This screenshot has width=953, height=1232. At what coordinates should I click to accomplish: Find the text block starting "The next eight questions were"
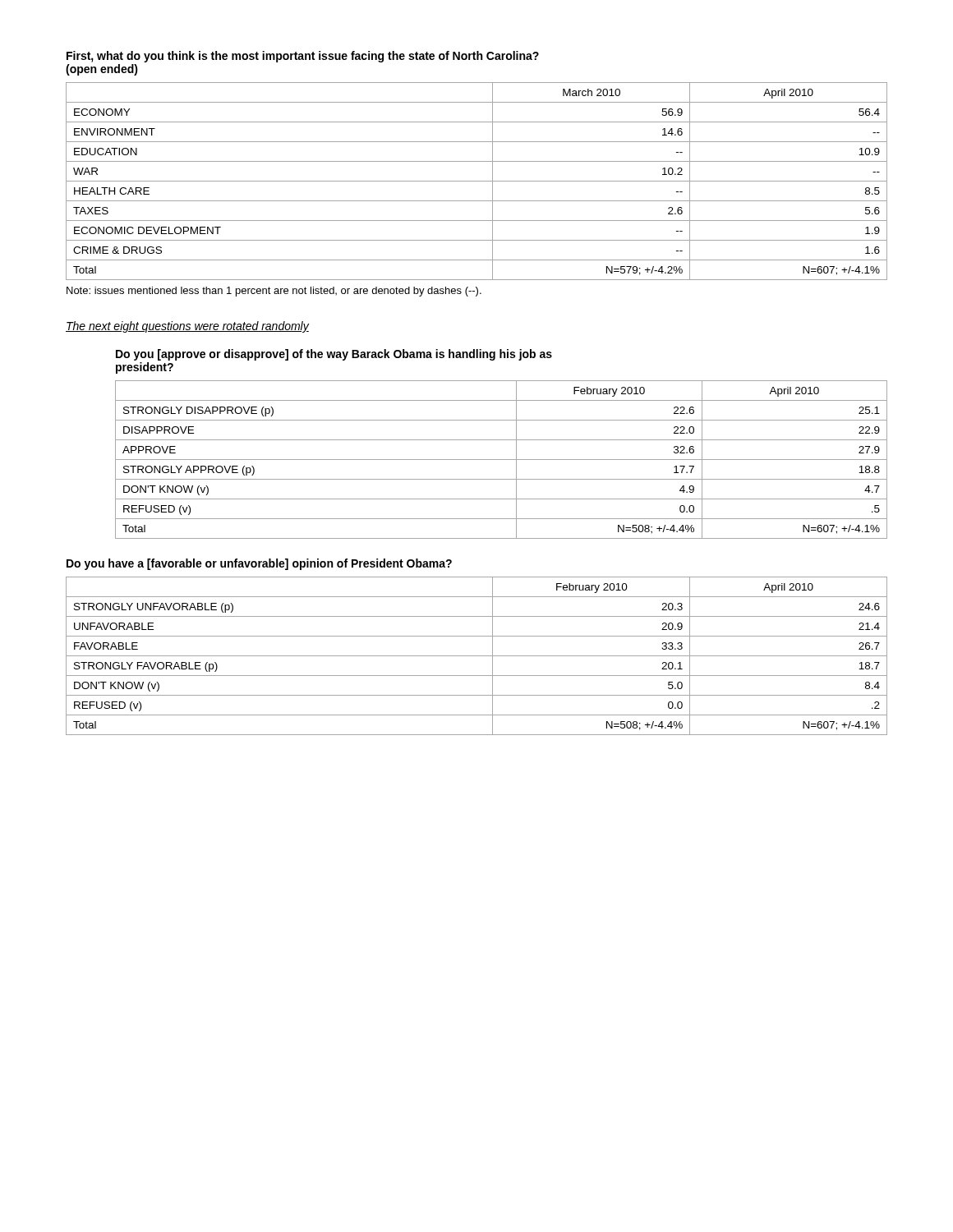pos(187,326)
